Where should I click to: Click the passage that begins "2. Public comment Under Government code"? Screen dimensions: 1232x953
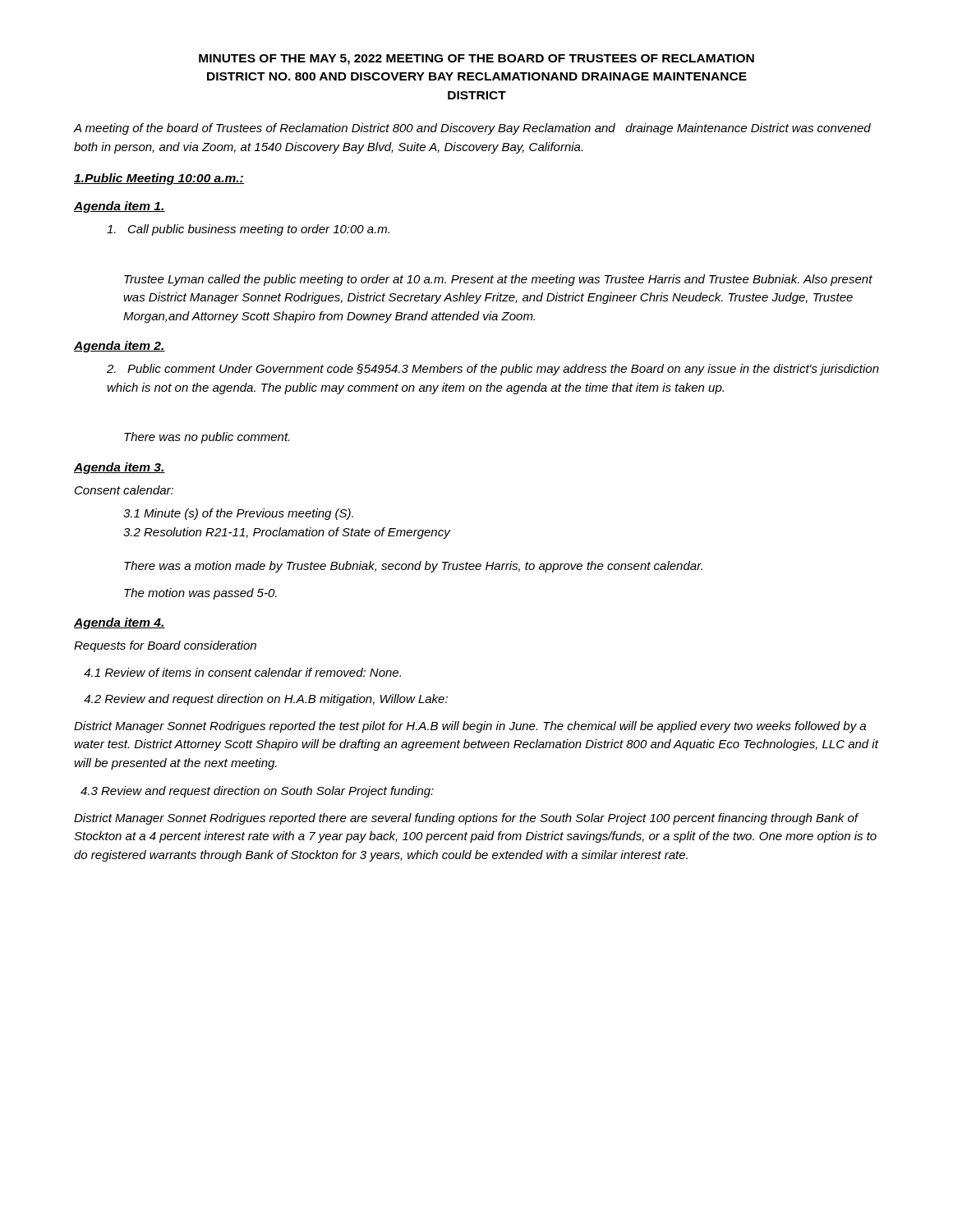pyautogui.click(x=493, y=378)
